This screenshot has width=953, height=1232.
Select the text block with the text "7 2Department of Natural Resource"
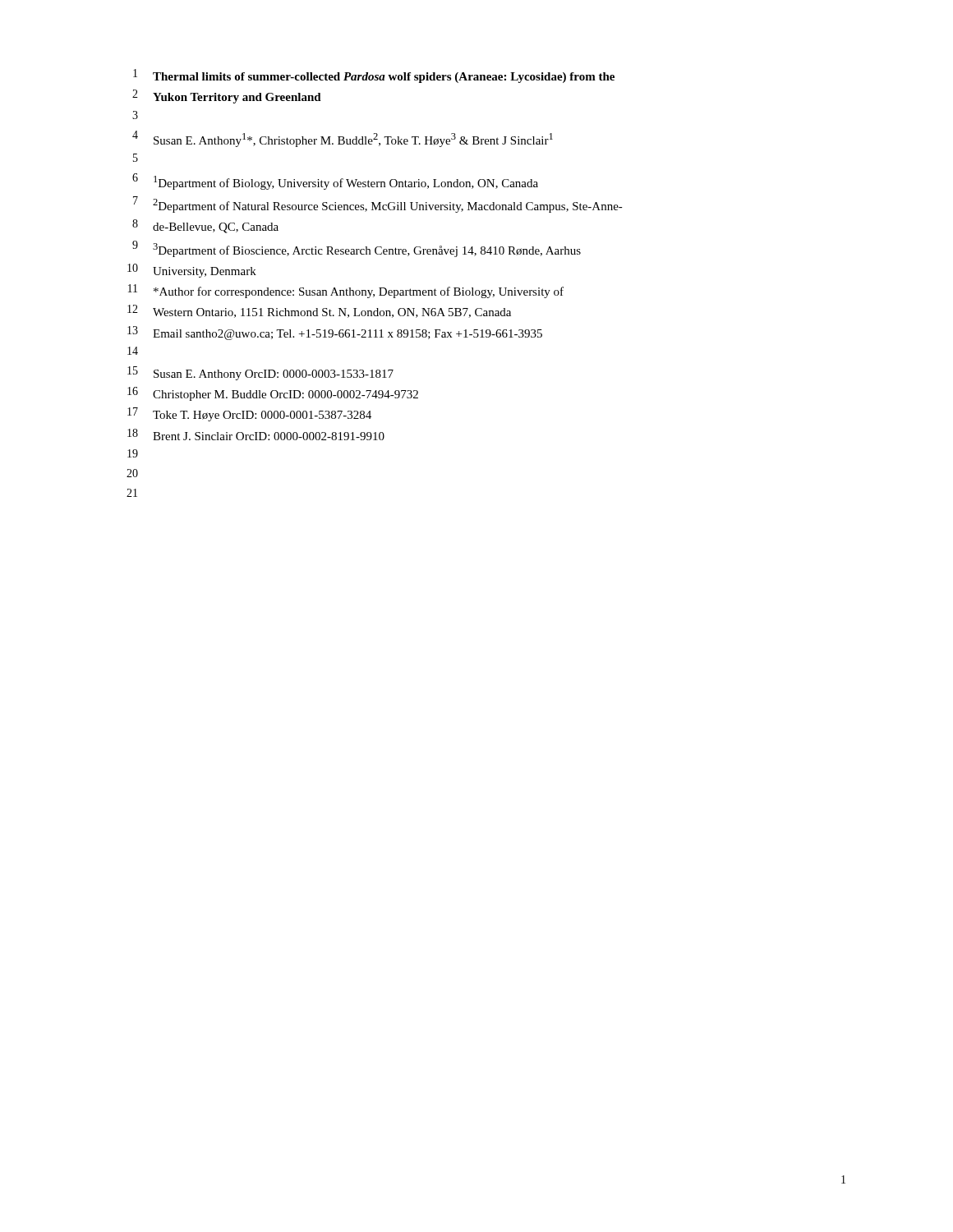tap(476, 215)
